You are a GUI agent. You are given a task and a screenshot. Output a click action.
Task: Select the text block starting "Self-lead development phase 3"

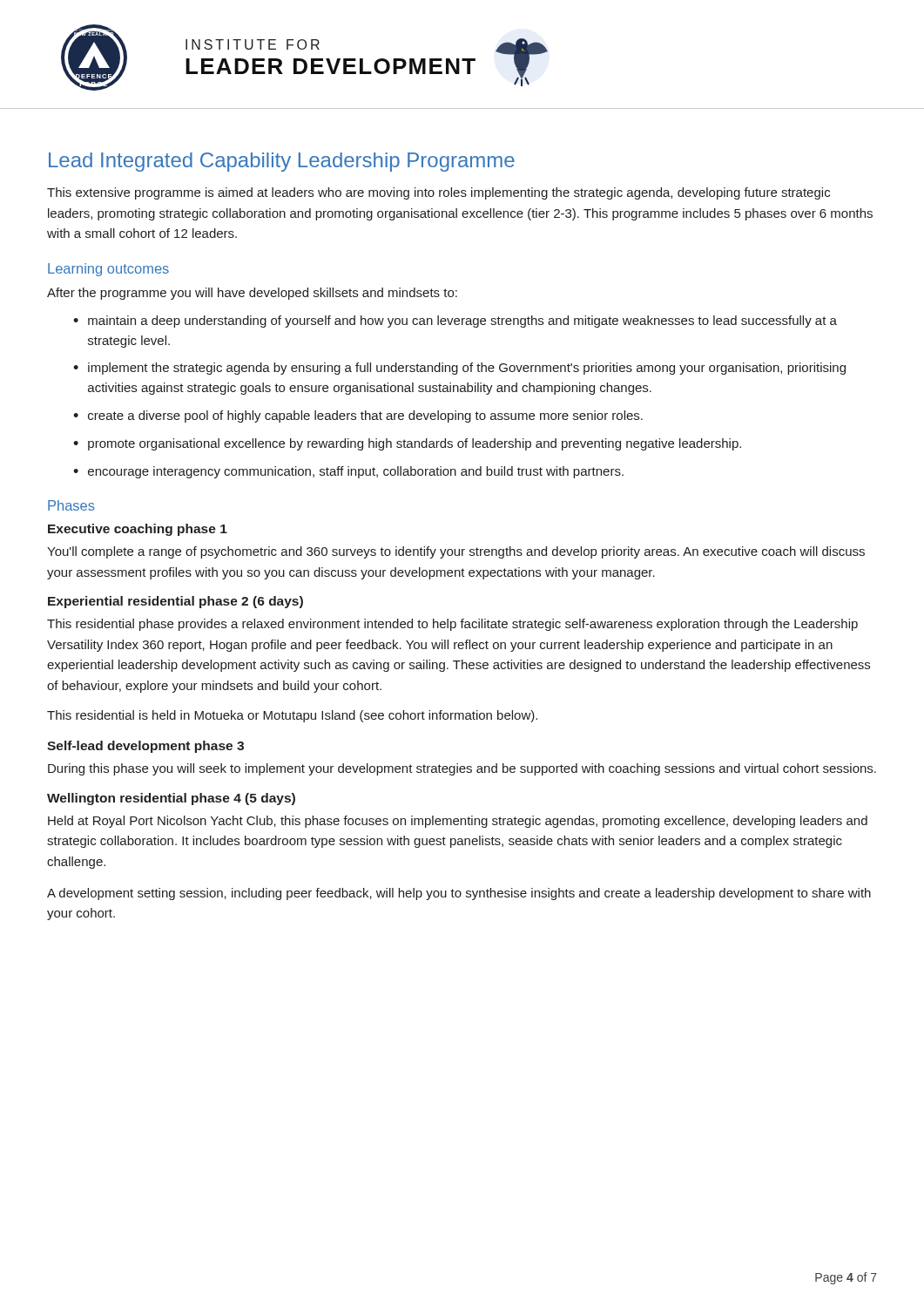click(146, 745)
